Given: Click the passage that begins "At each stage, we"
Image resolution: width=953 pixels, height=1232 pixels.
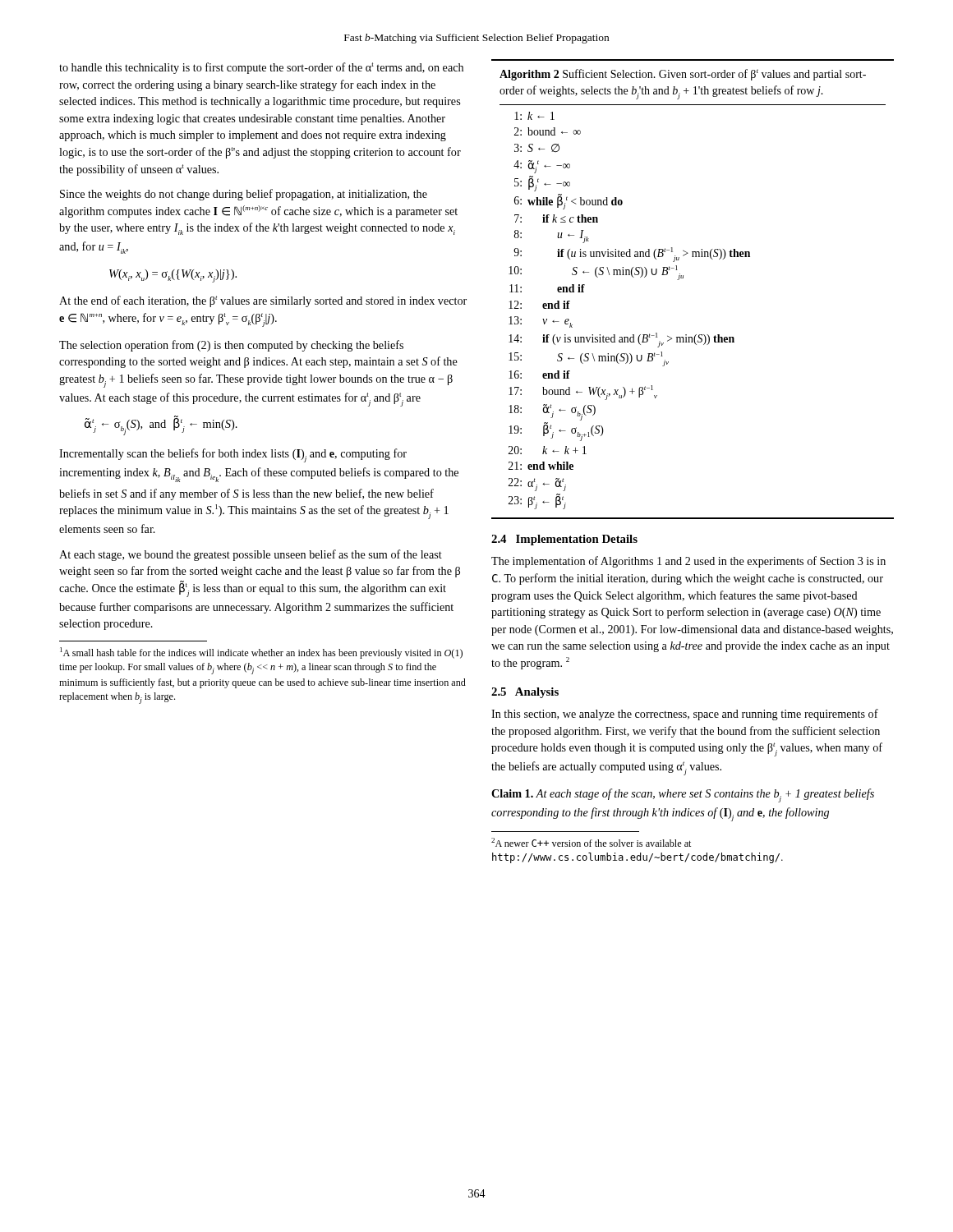Looking at the screenshot, I should [x=264, y=589].
